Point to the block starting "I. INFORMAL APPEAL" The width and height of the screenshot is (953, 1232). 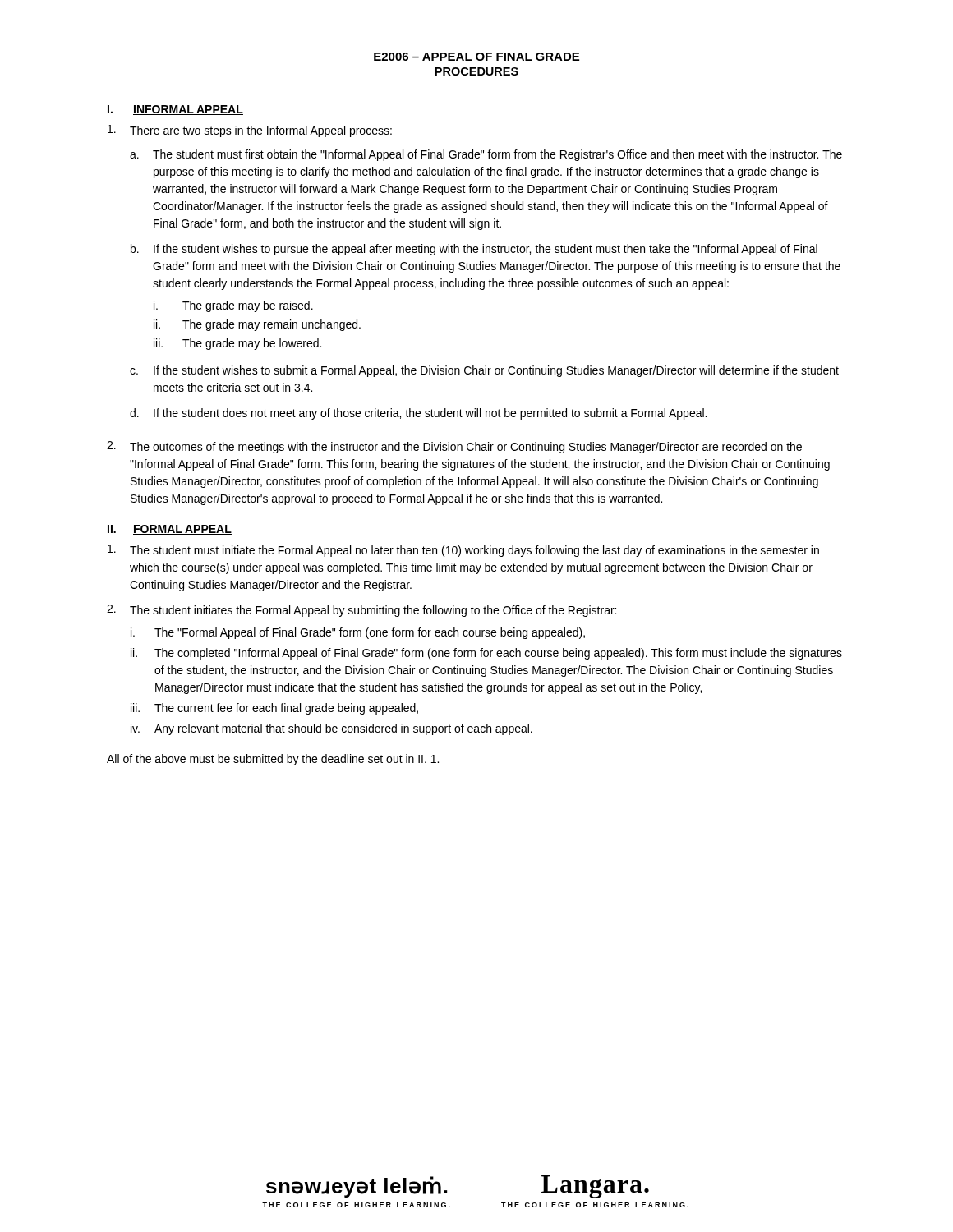[x=175, y=109]
